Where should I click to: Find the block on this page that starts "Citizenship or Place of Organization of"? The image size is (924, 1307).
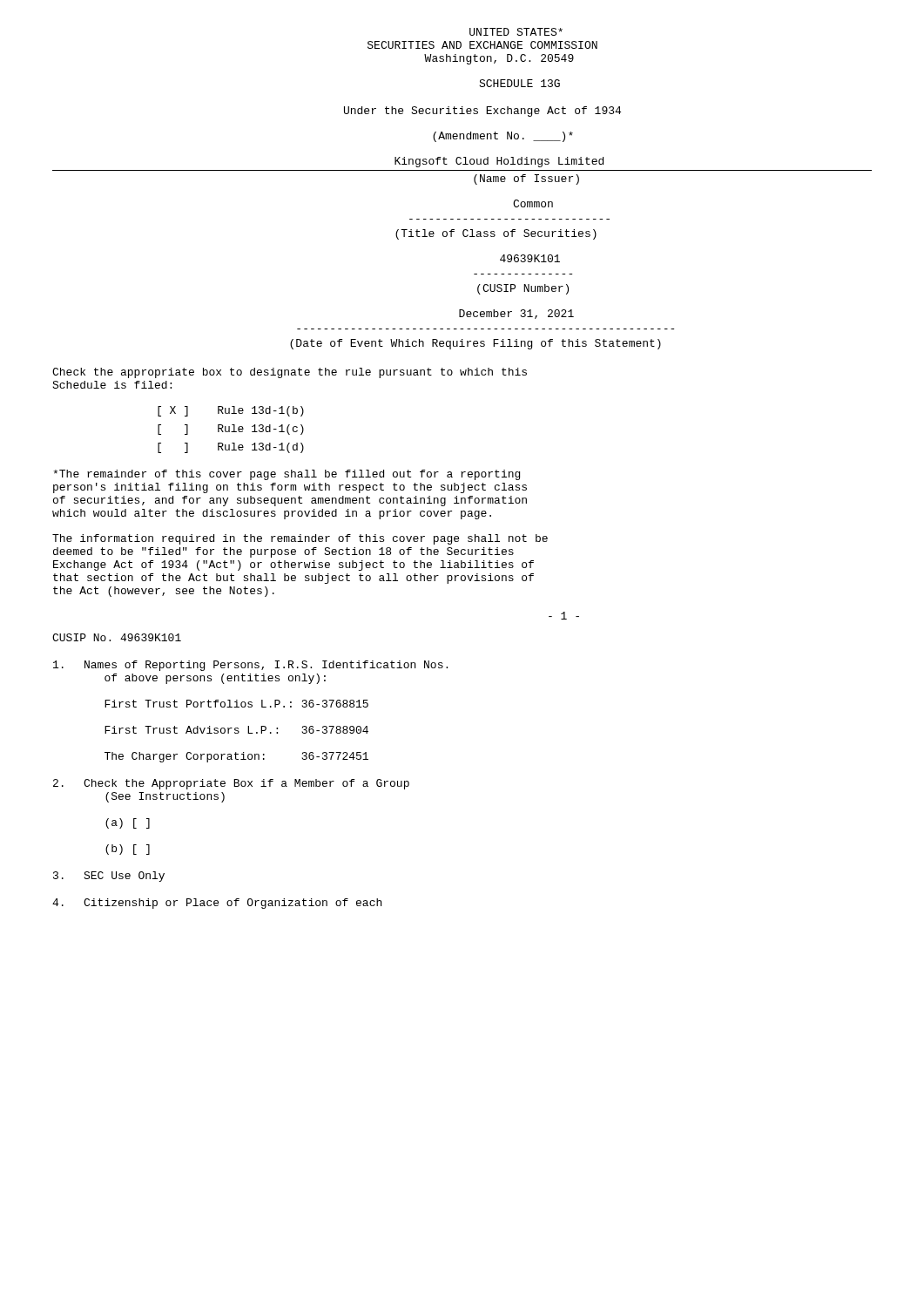pos(217,904)
